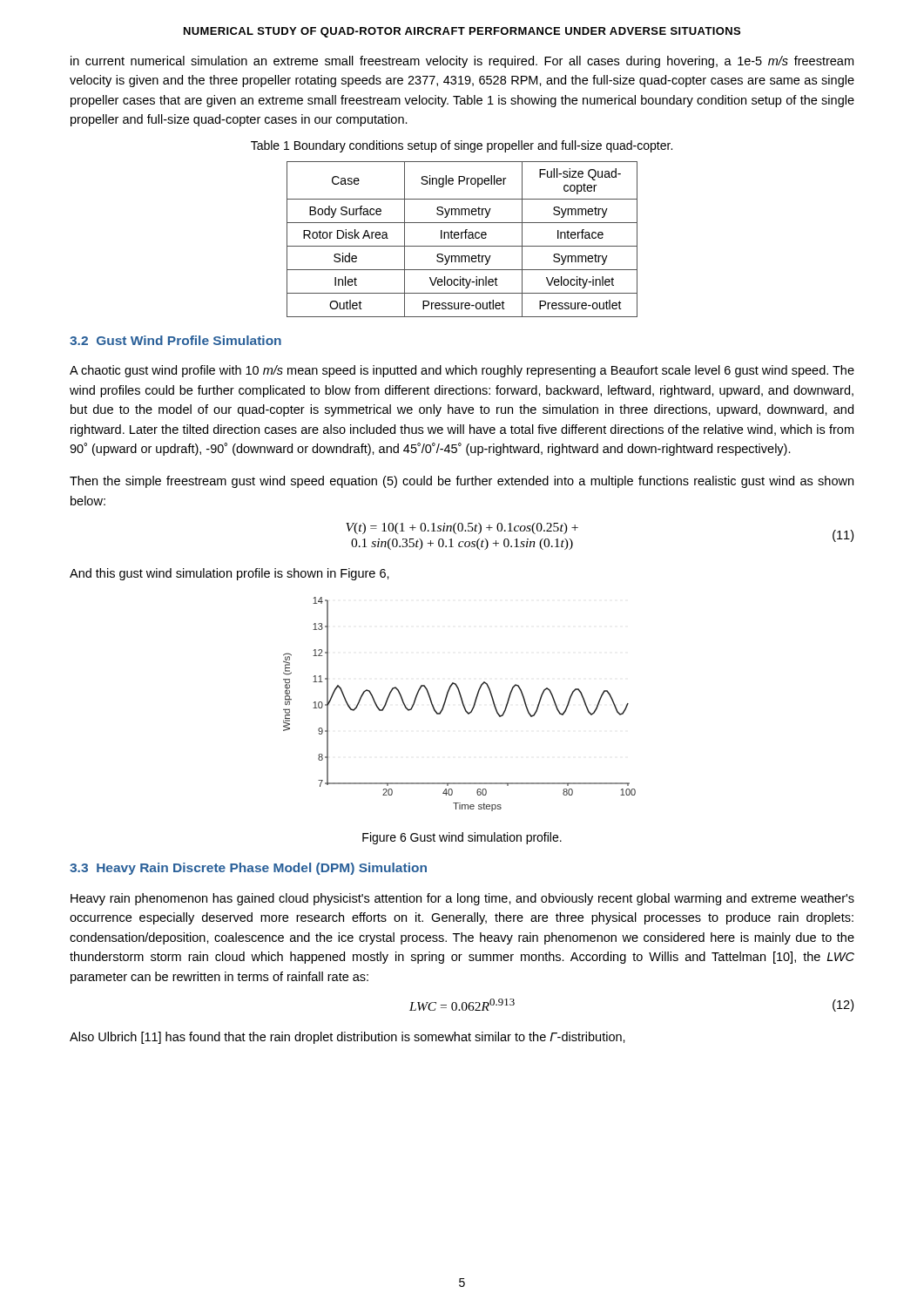
Task: Click on the text starting "Heavy rain phenomenon has gained cloud physicist's"
Action: pos(462,937)
